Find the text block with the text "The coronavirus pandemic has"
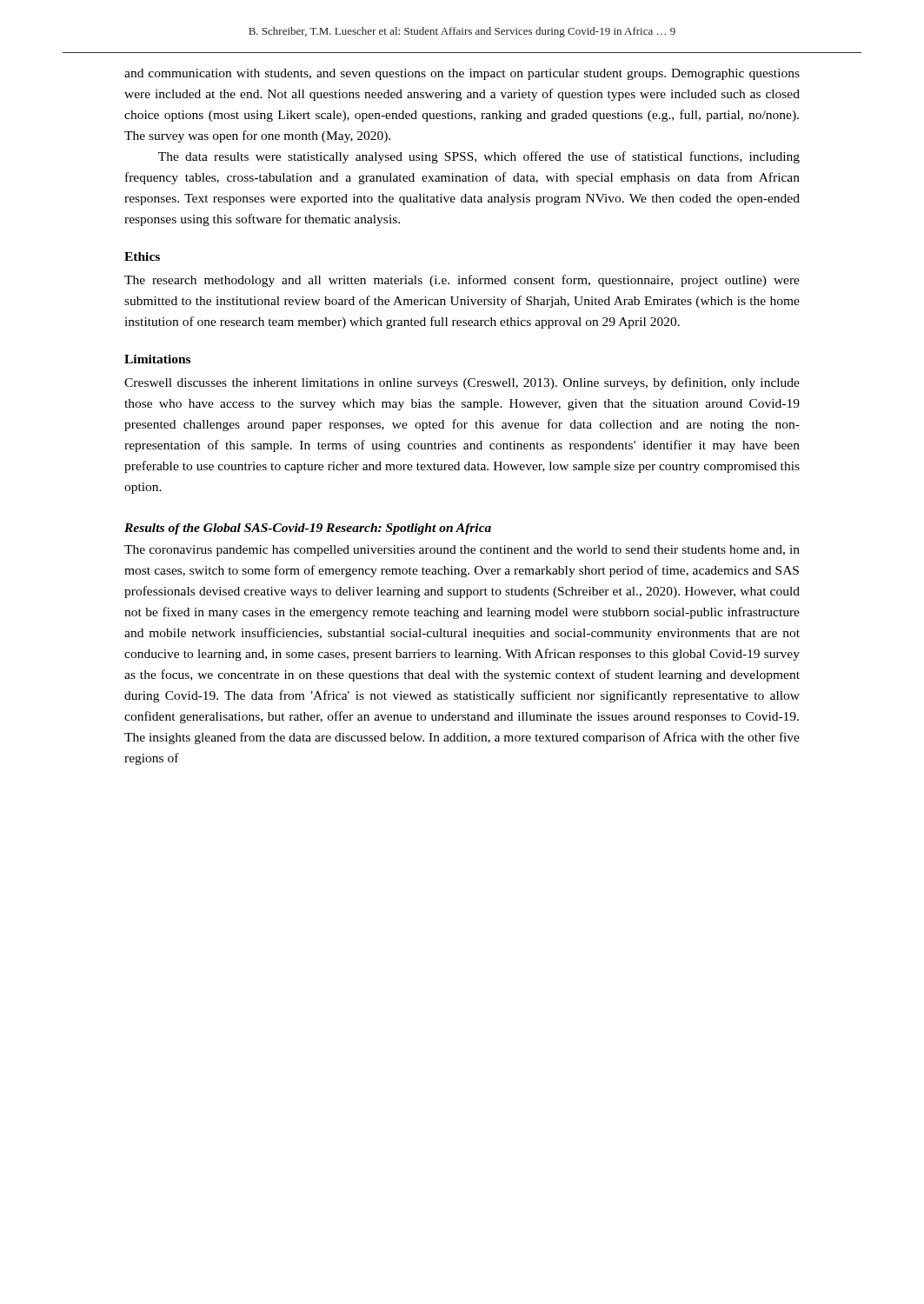 click(x=462, y=654)
